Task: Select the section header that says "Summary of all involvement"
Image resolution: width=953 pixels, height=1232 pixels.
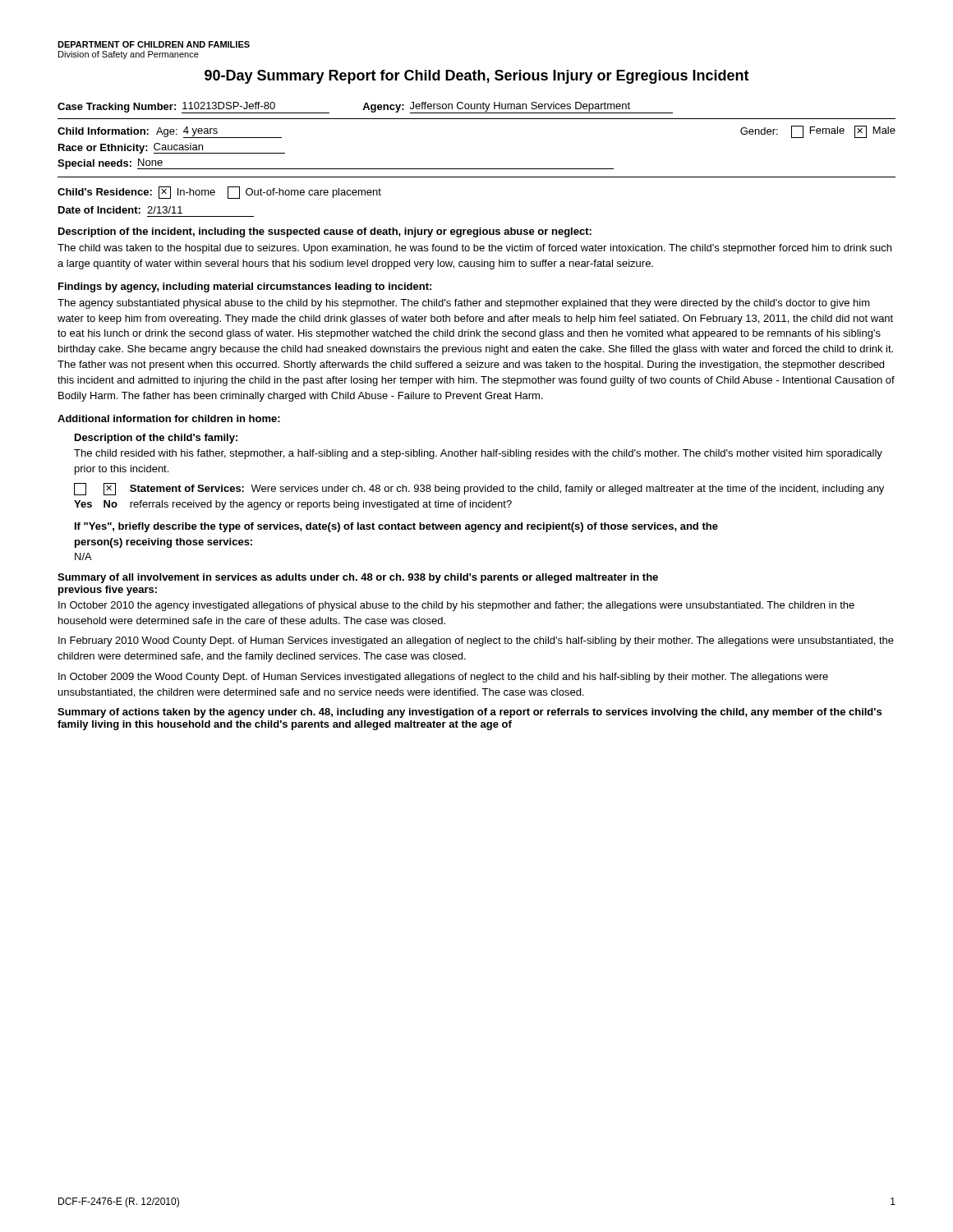Action: point(358,583)
